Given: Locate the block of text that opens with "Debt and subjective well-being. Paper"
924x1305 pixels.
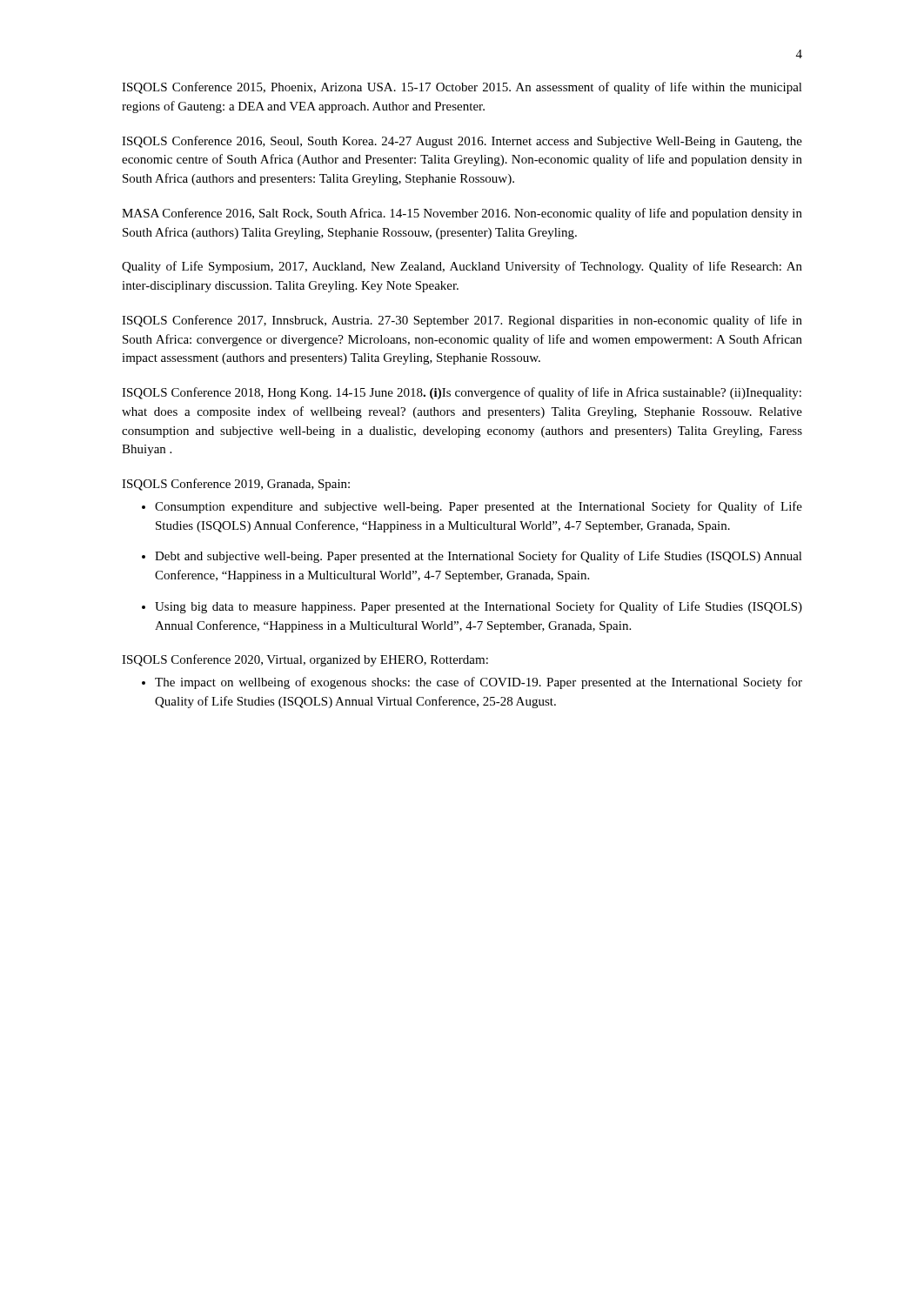Looking at the screenshot, I should tap(479, 566).
